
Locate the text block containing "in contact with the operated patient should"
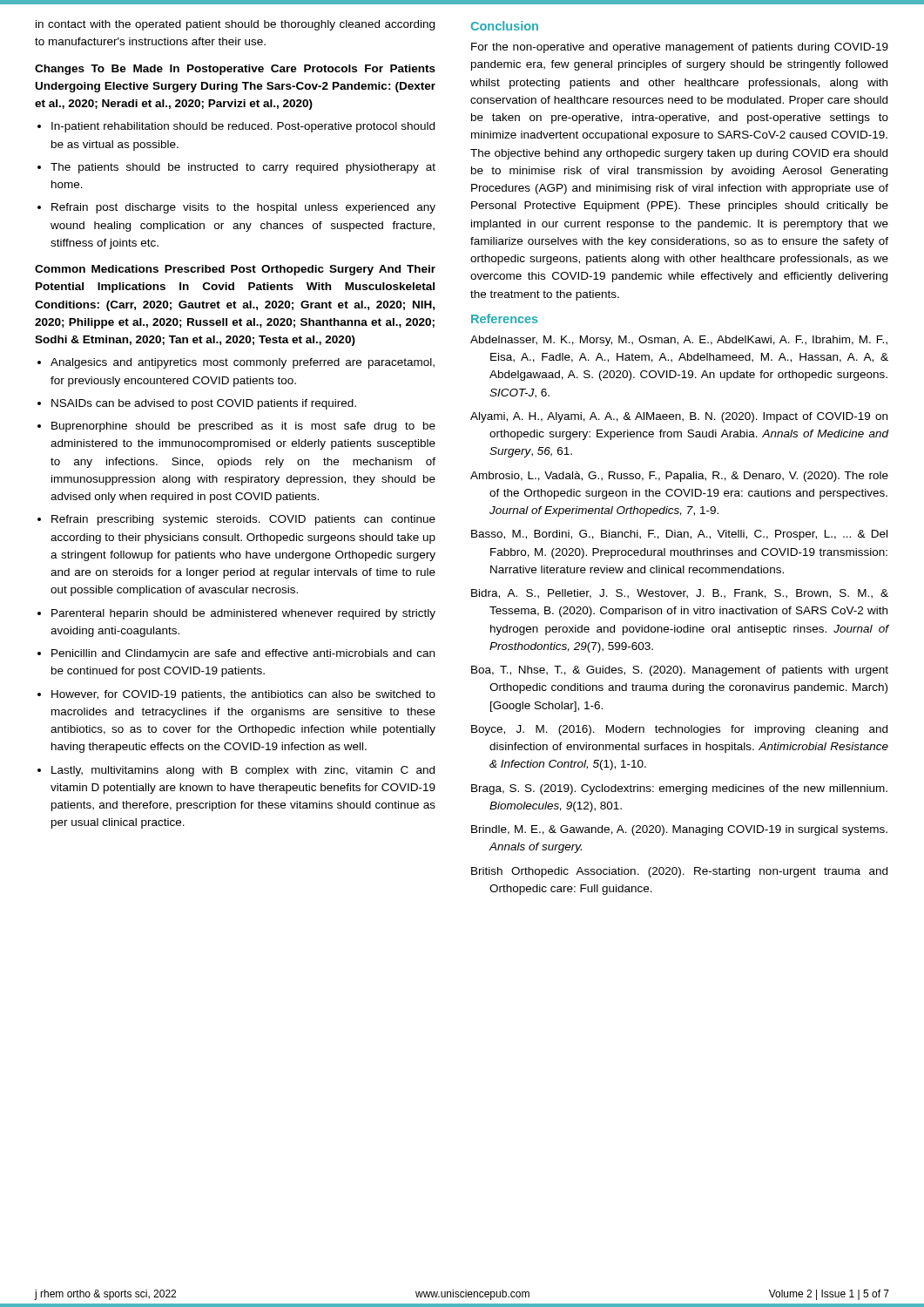[x=235, y=33]
